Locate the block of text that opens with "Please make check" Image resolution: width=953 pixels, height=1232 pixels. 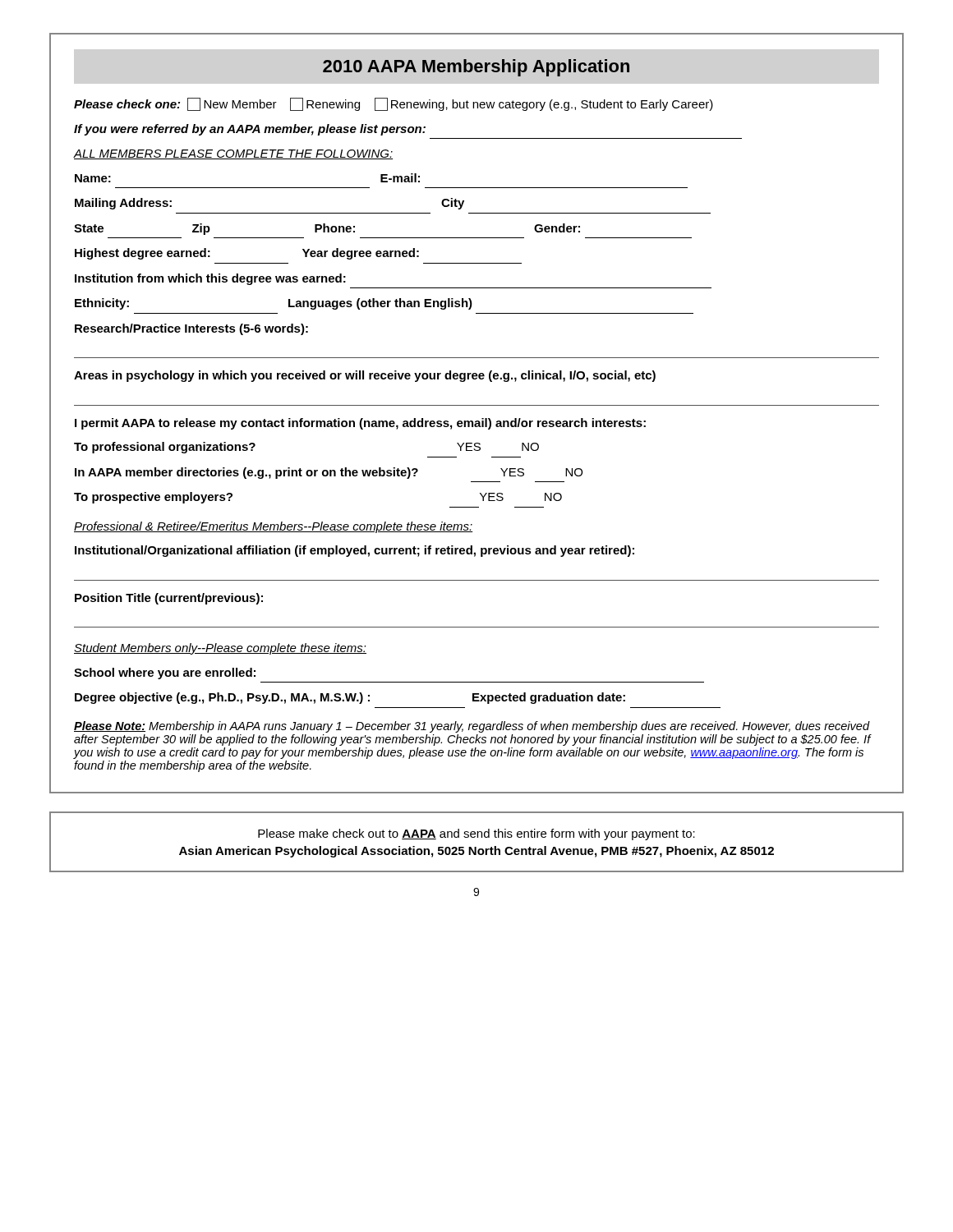tap(476, 841)
